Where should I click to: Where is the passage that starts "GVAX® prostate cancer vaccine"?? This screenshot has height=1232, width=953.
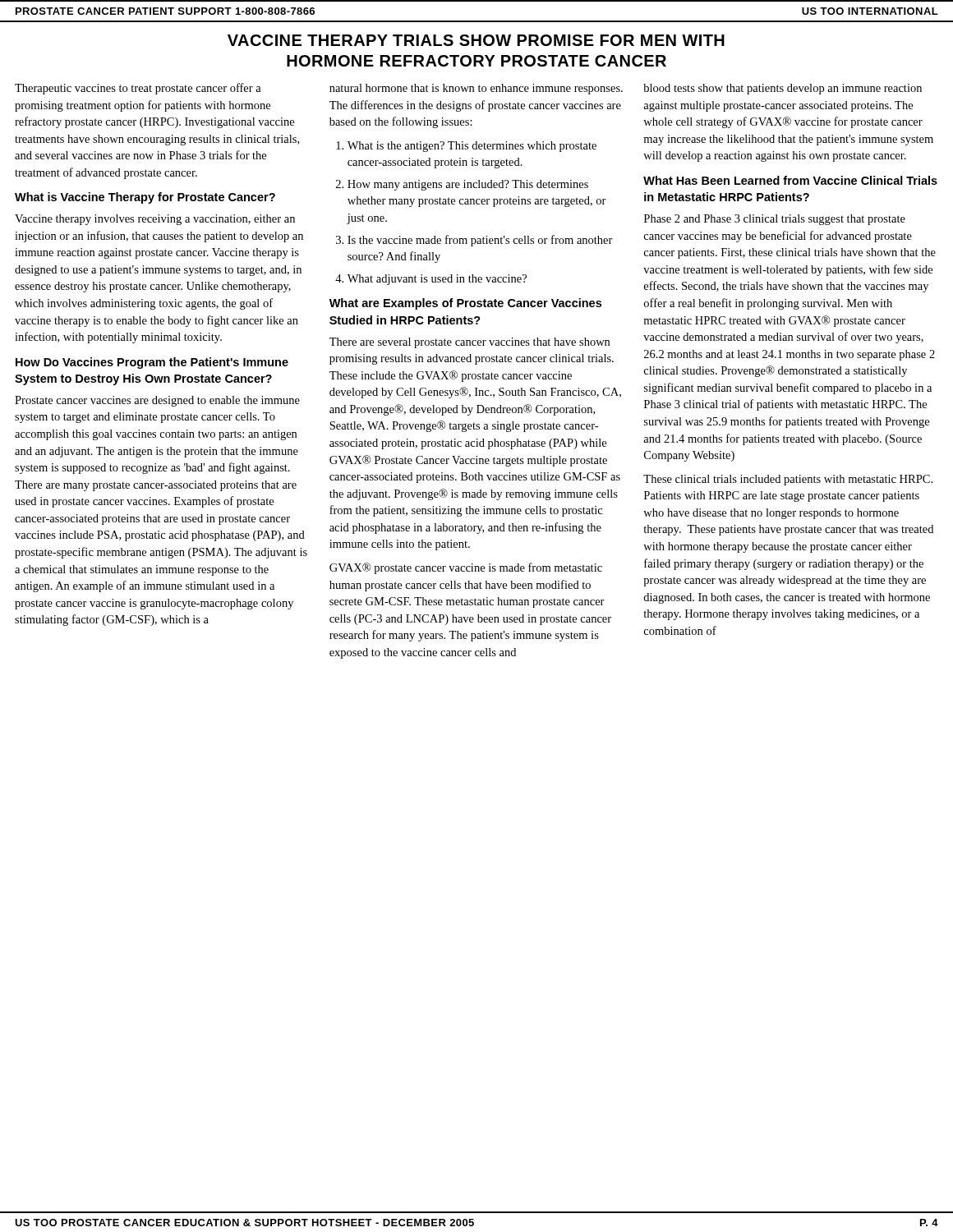[470, 610]
